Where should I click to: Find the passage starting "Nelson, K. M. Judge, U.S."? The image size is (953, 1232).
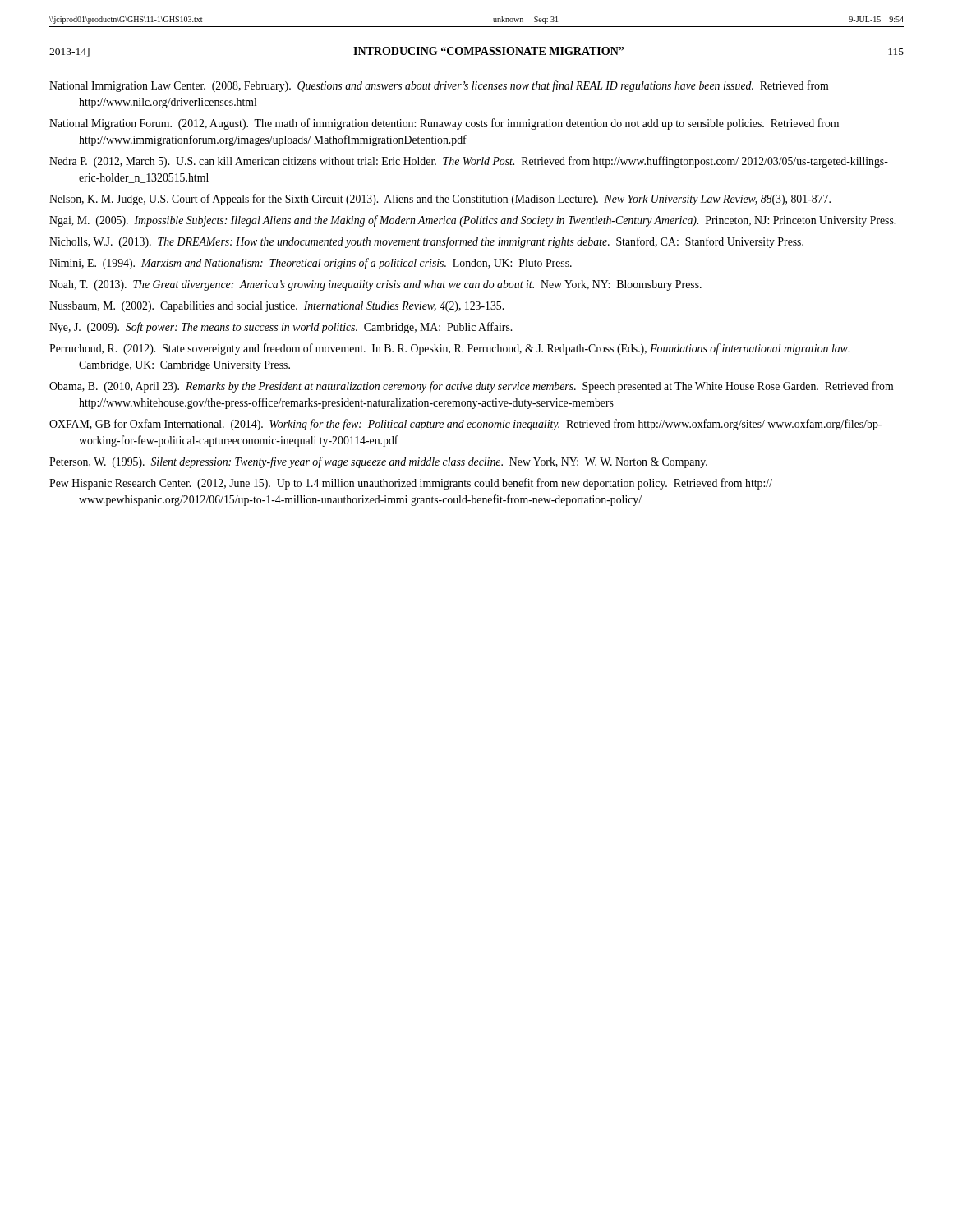(x=440, y=199)
